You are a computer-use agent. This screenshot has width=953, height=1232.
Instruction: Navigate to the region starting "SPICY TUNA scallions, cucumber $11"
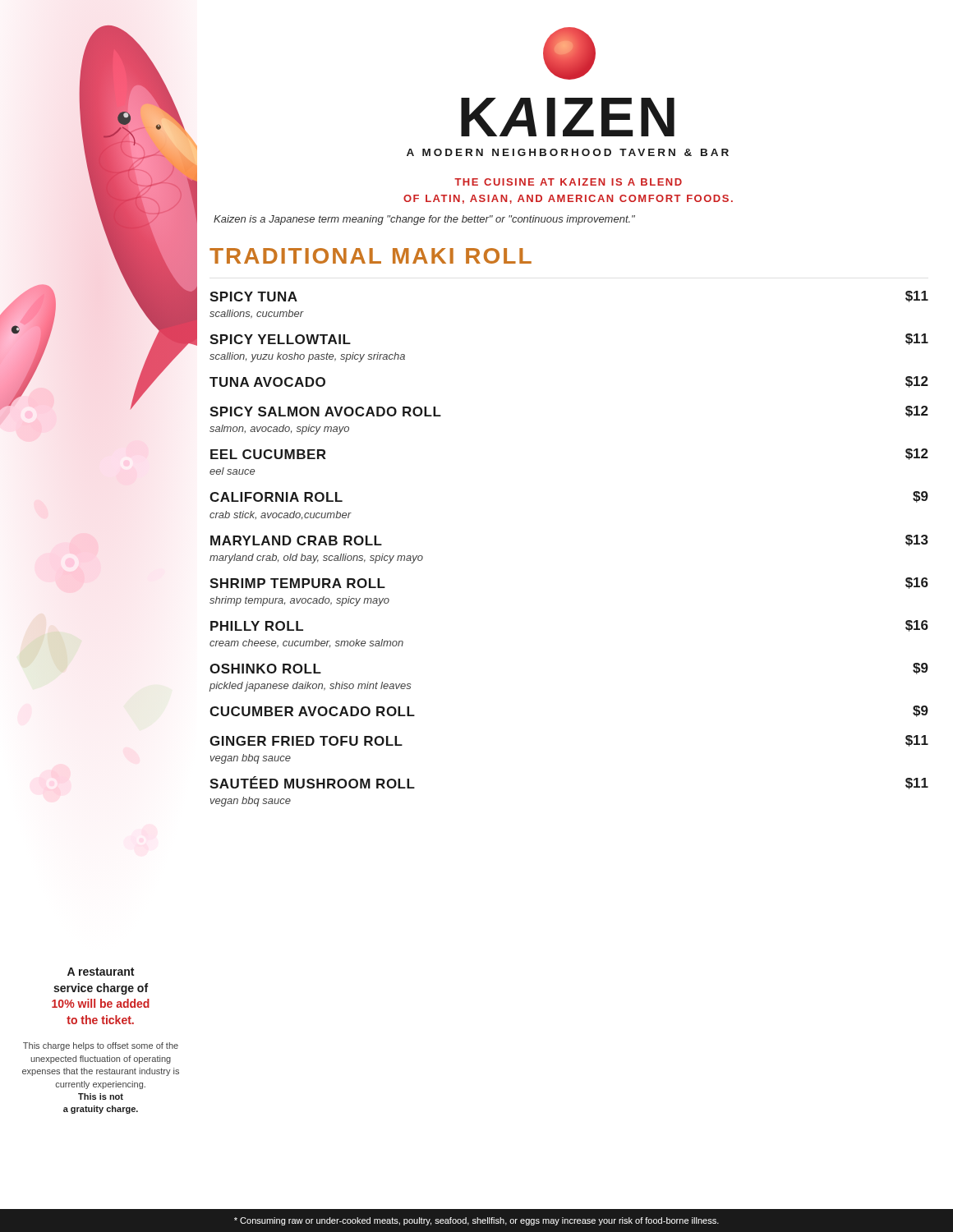click(x=249, y=296)
